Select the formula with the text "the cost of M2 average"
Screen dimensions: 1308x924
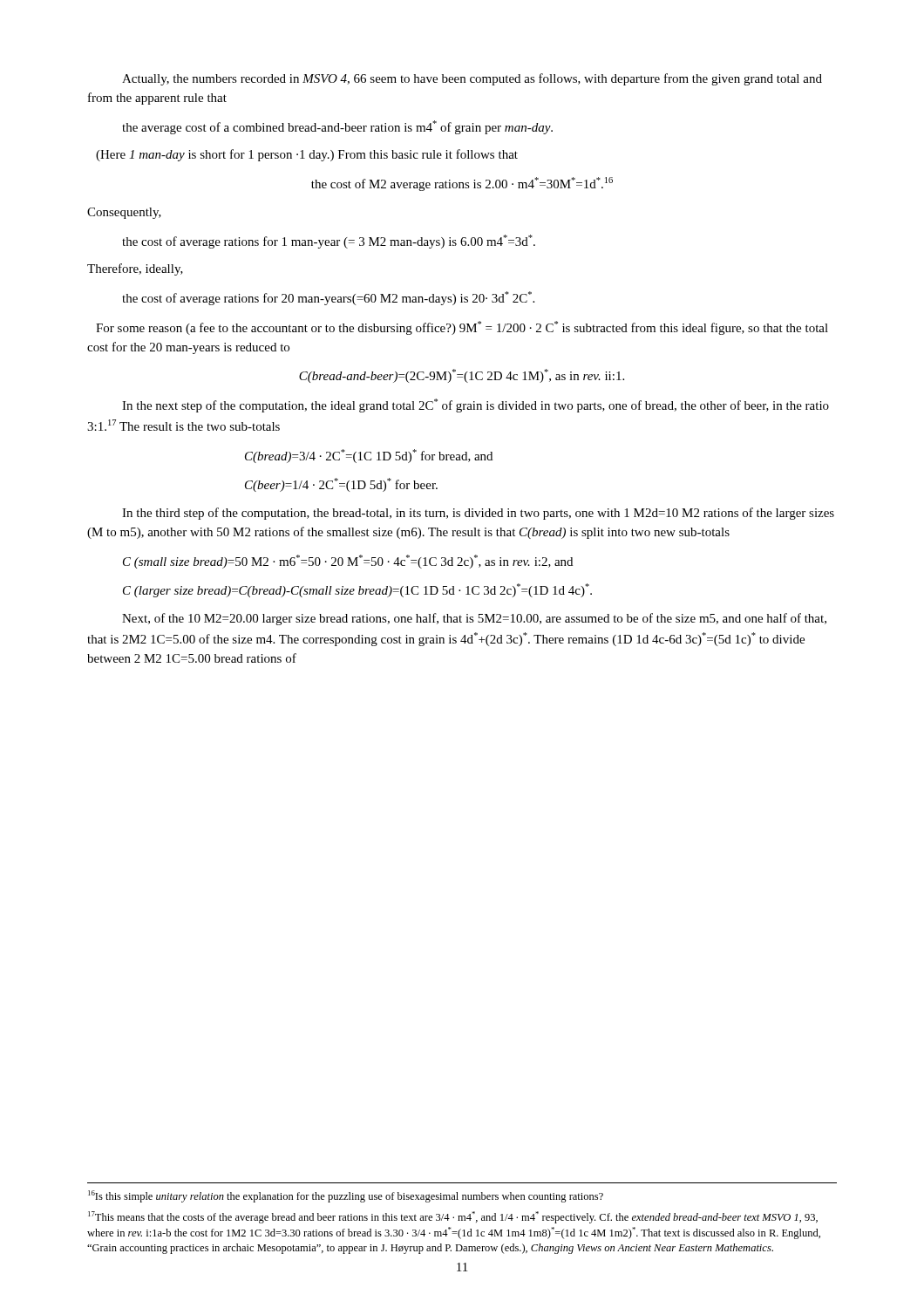(462, 184)
